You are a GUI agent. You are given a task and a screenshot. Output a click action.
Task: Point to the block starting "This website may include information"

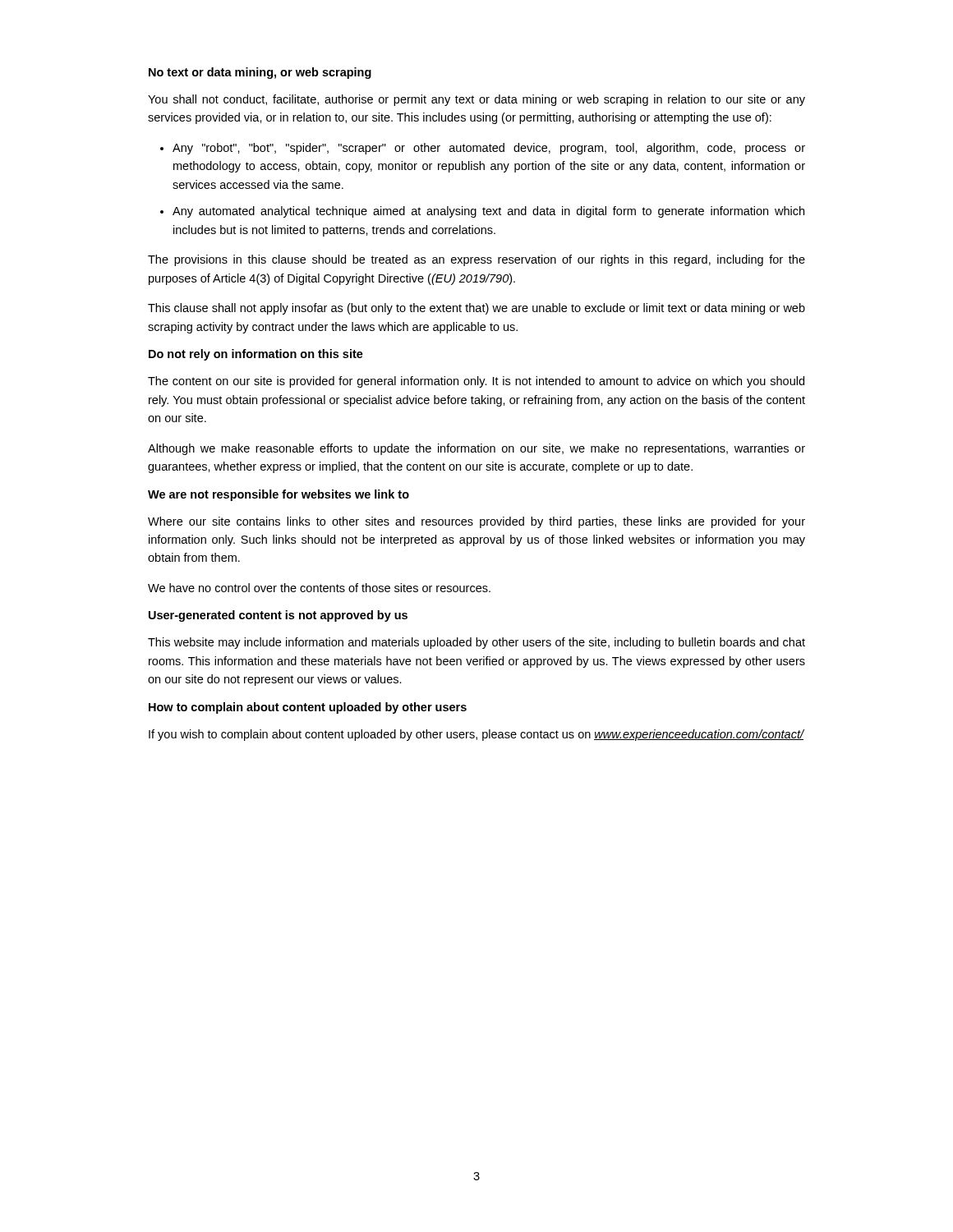click(x=476, y=661)
